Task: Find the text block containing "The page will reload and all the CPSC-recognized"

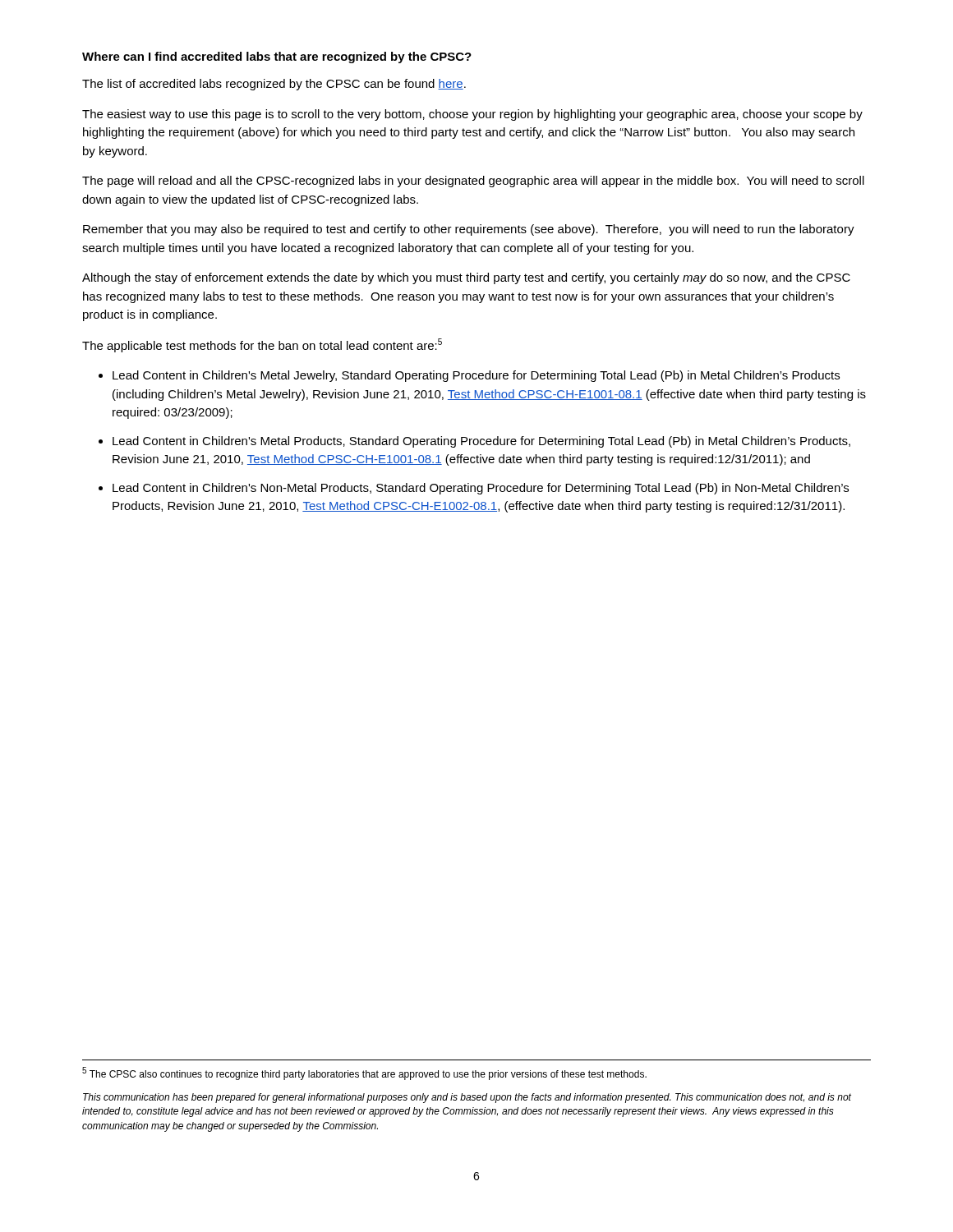Action: point(473,190)
